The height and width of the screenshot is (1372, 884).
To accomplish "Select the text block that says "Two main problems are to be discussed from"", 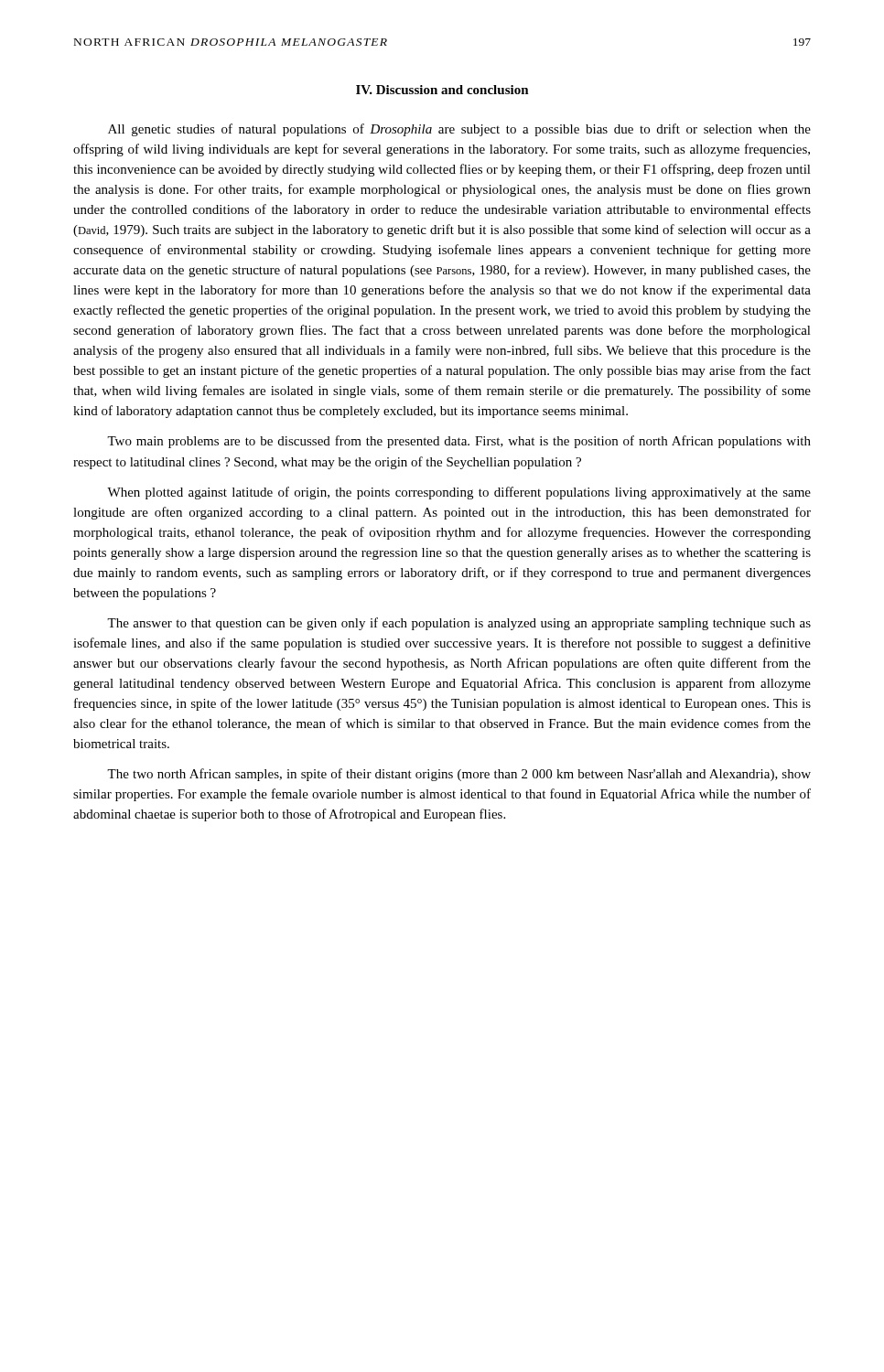I will click(442, 451).
